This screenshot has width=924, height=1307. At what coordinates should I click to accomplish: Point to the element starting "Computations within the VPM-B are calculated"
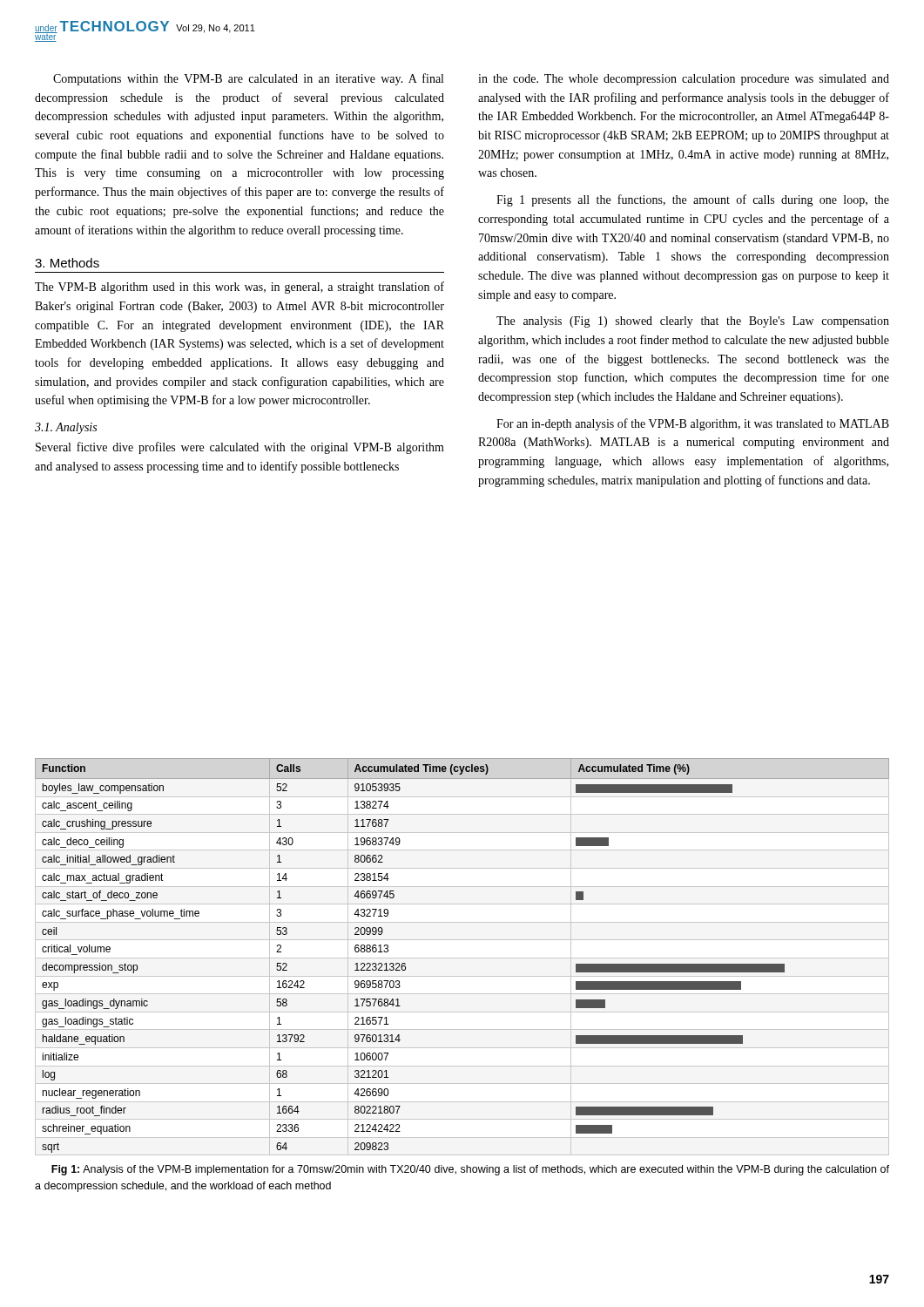[x=240, y=155]
